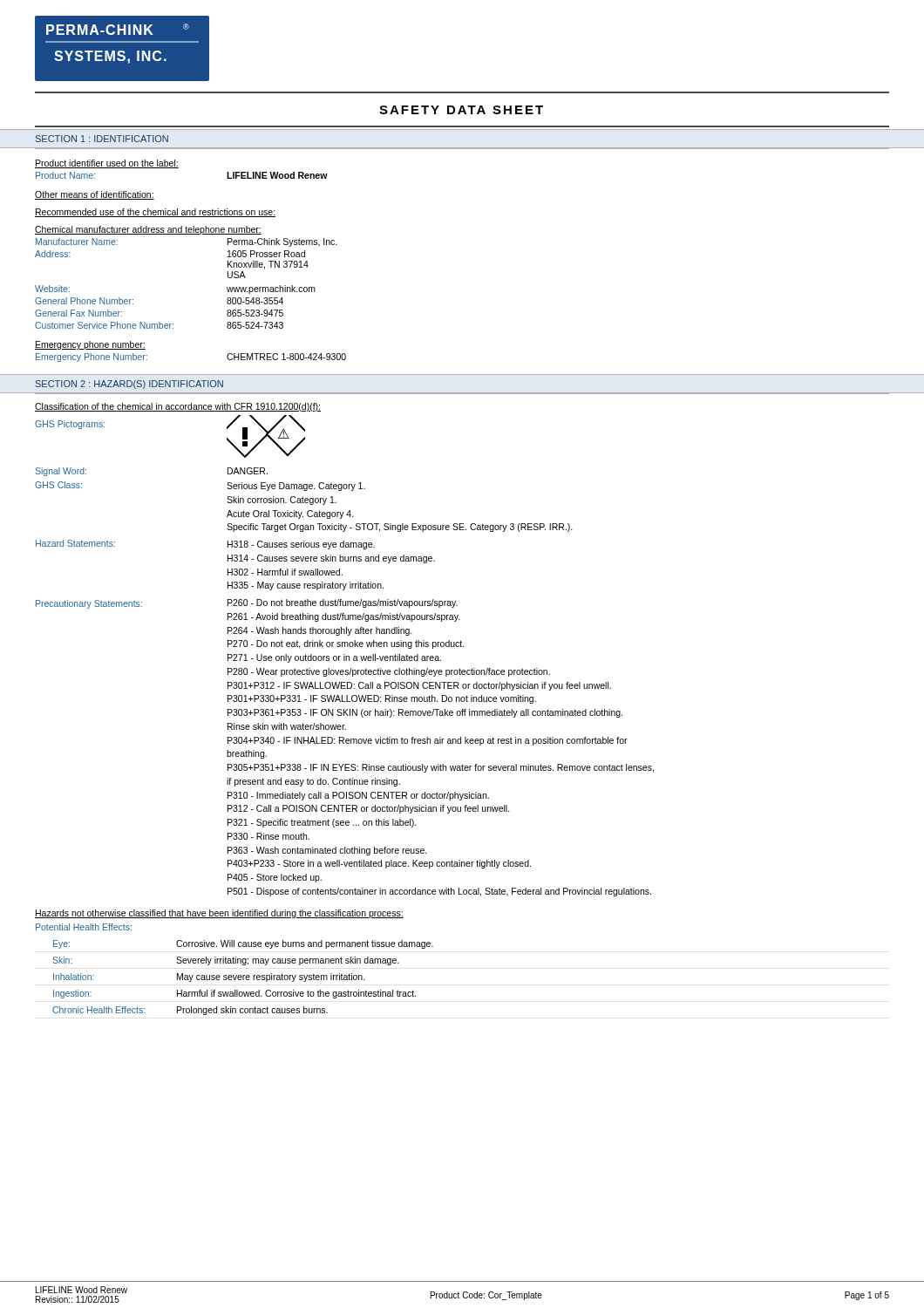Locate the text that says "Potential Health Effects:"
Viewport: 924px width, 1308px height.
[x=84, y=927]
